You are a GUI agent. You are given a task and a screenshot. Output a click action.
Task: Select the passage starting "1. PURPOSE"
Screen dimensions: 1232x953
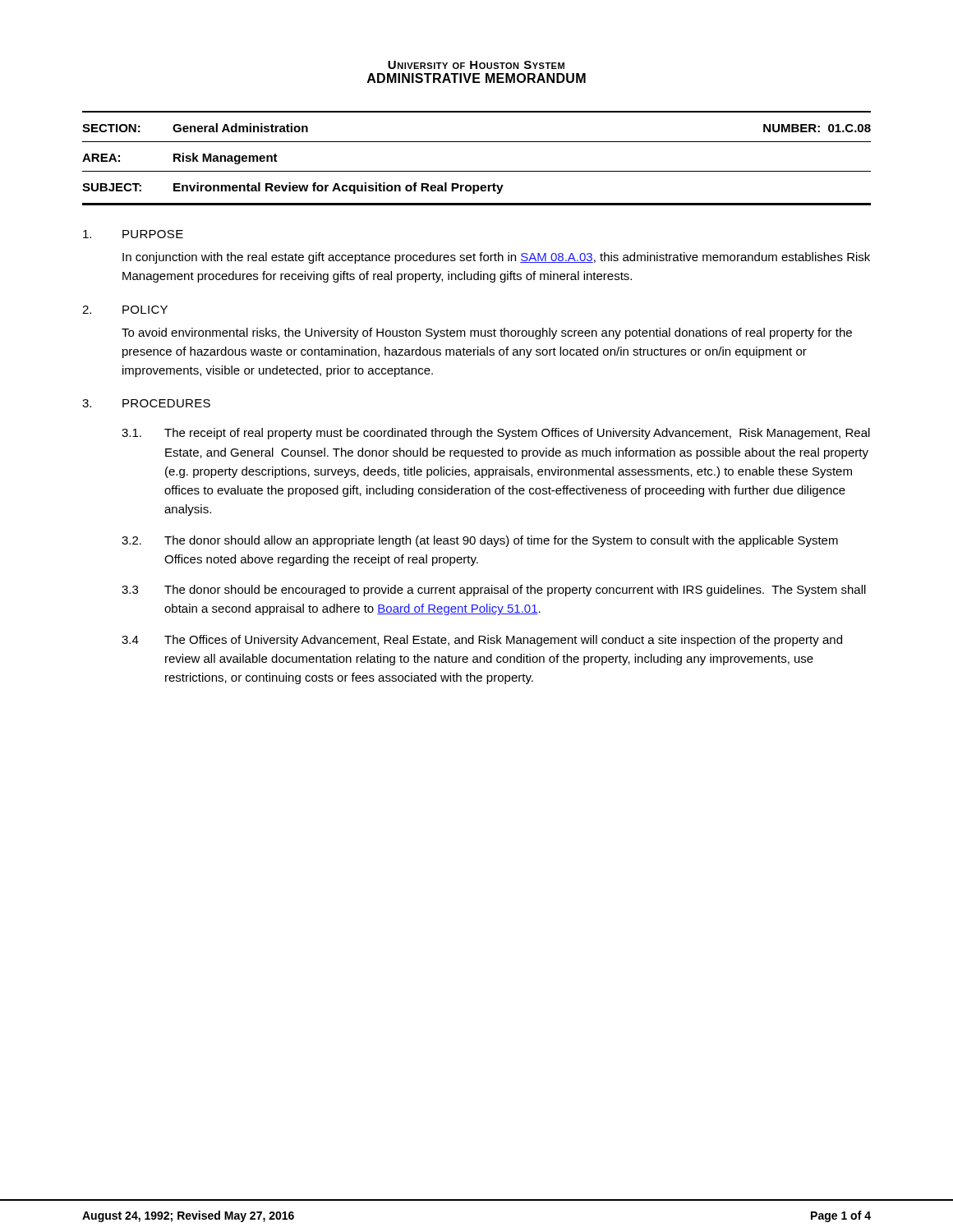tap(133, 234)
